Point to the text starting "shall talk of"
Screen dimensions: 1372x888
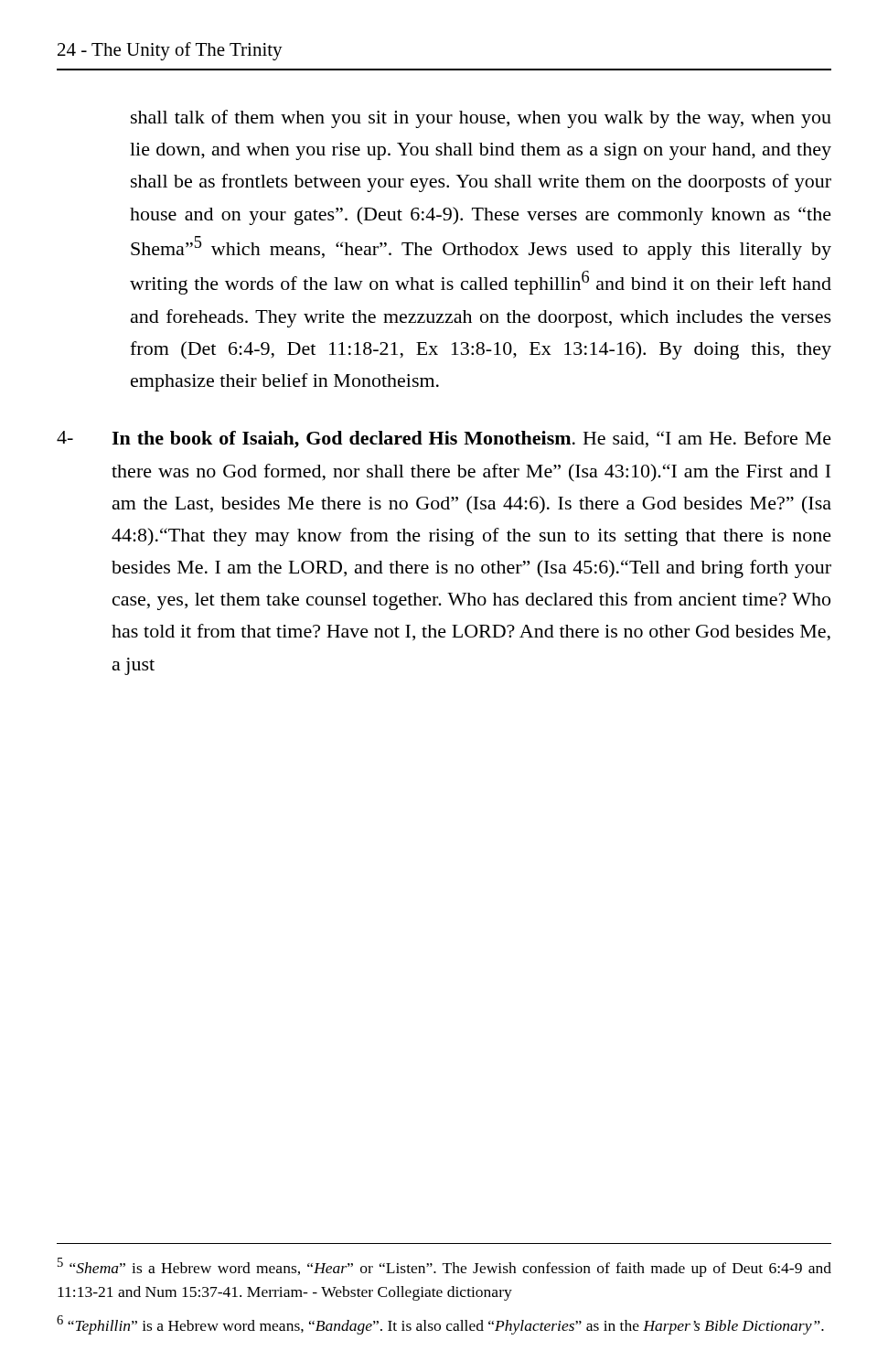click(481, 248)
